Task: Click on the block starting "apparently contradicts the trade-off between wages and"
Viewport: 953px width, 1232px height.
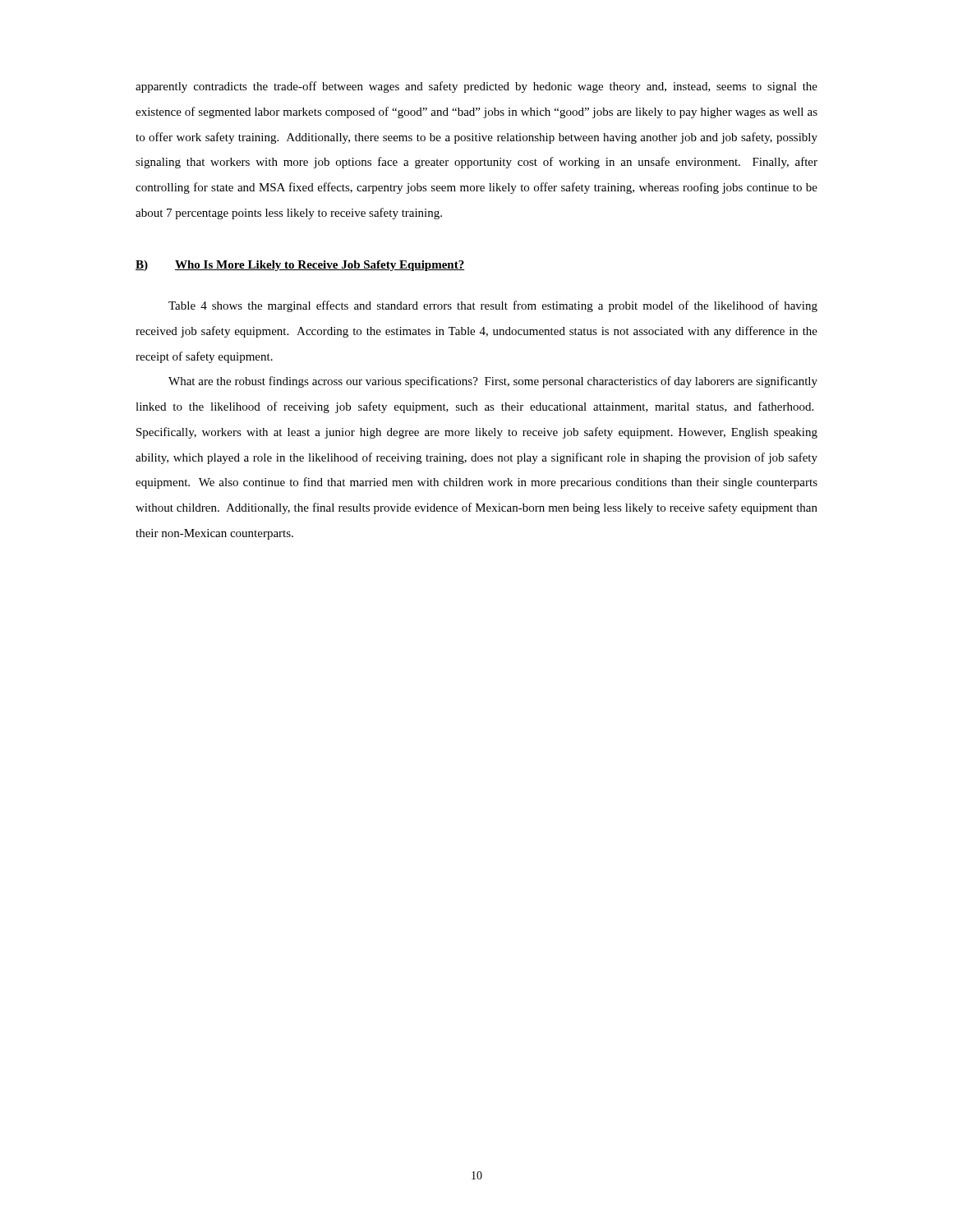Action: pos(476,149)
